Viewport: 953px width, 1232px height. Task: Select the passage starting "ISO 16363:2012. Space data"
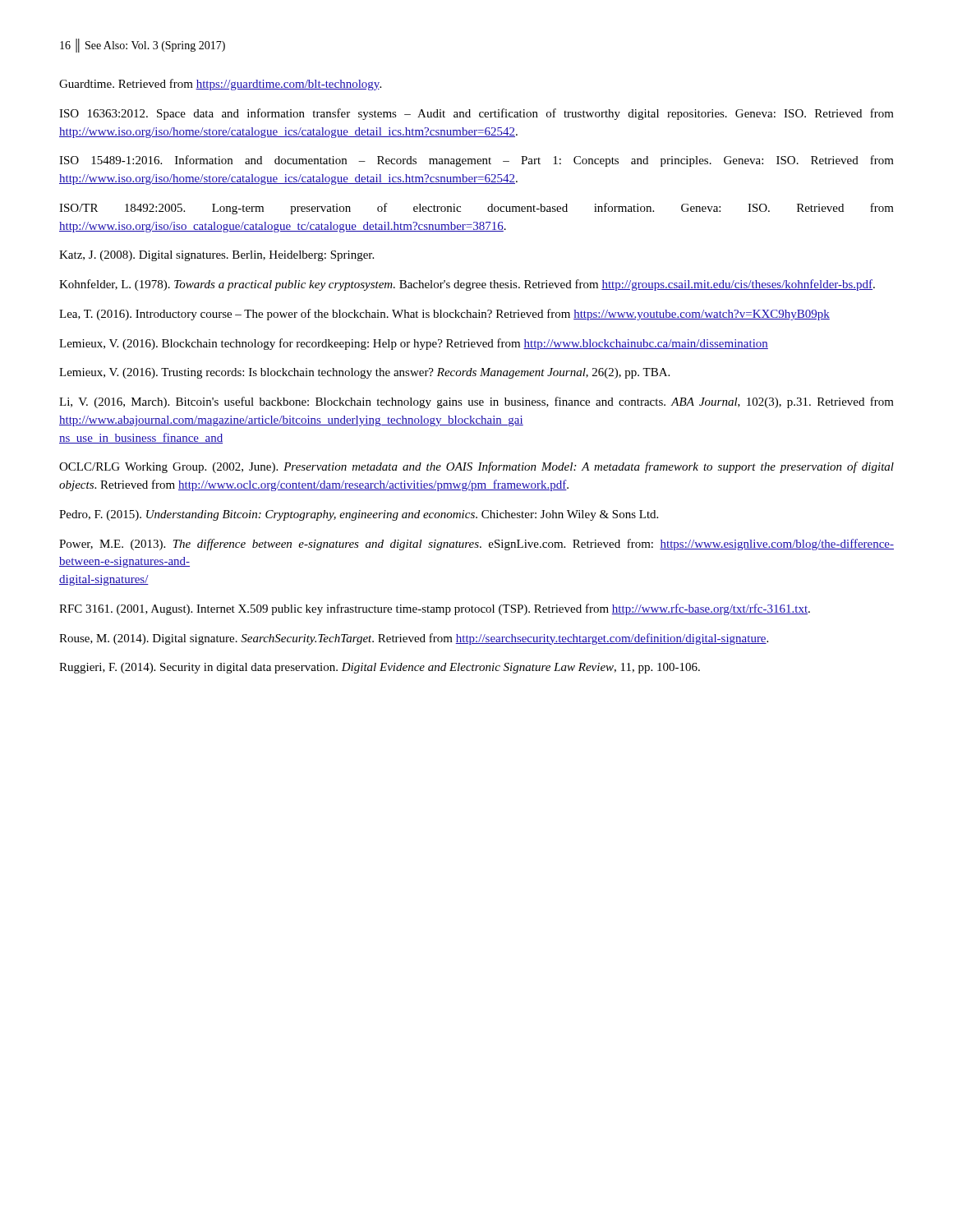[476, 122]
